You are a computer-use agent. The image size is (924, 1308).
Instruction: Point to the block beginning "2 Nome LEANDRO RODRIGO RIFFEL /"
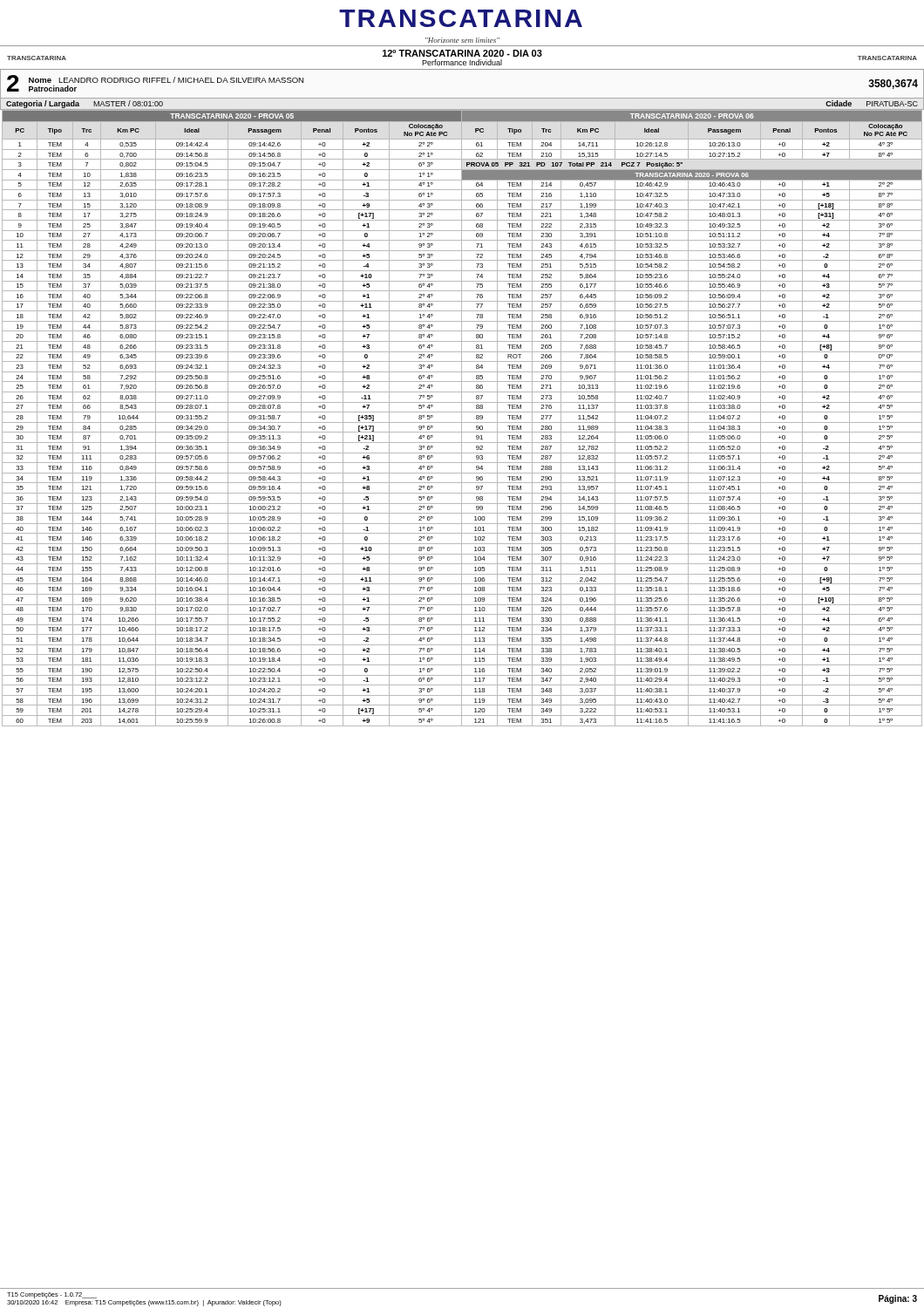click(66, 82)
